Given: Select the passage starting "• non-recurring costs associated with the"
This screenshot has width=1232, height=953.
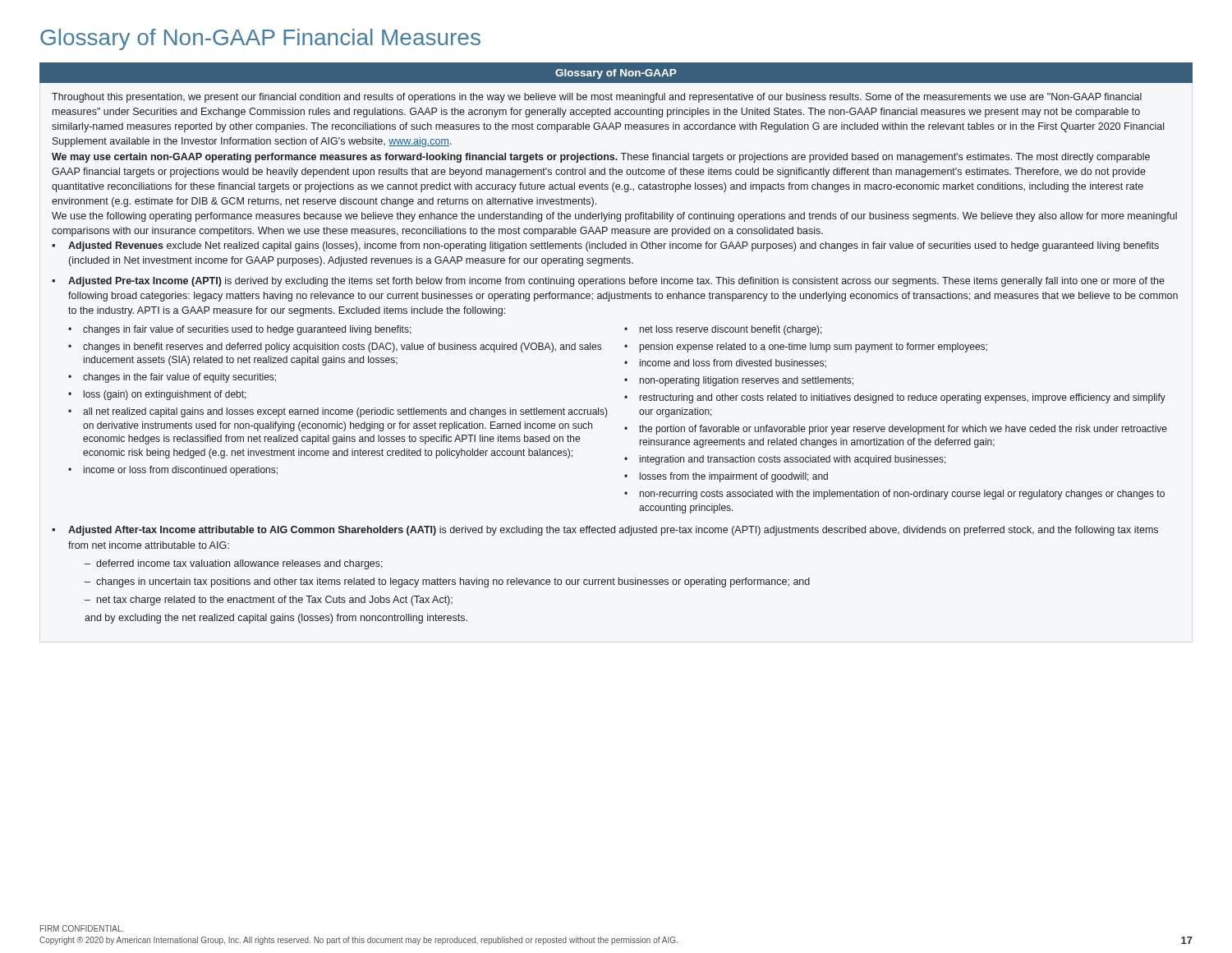Looking at the screenshot, I should (x=898, y=501).
